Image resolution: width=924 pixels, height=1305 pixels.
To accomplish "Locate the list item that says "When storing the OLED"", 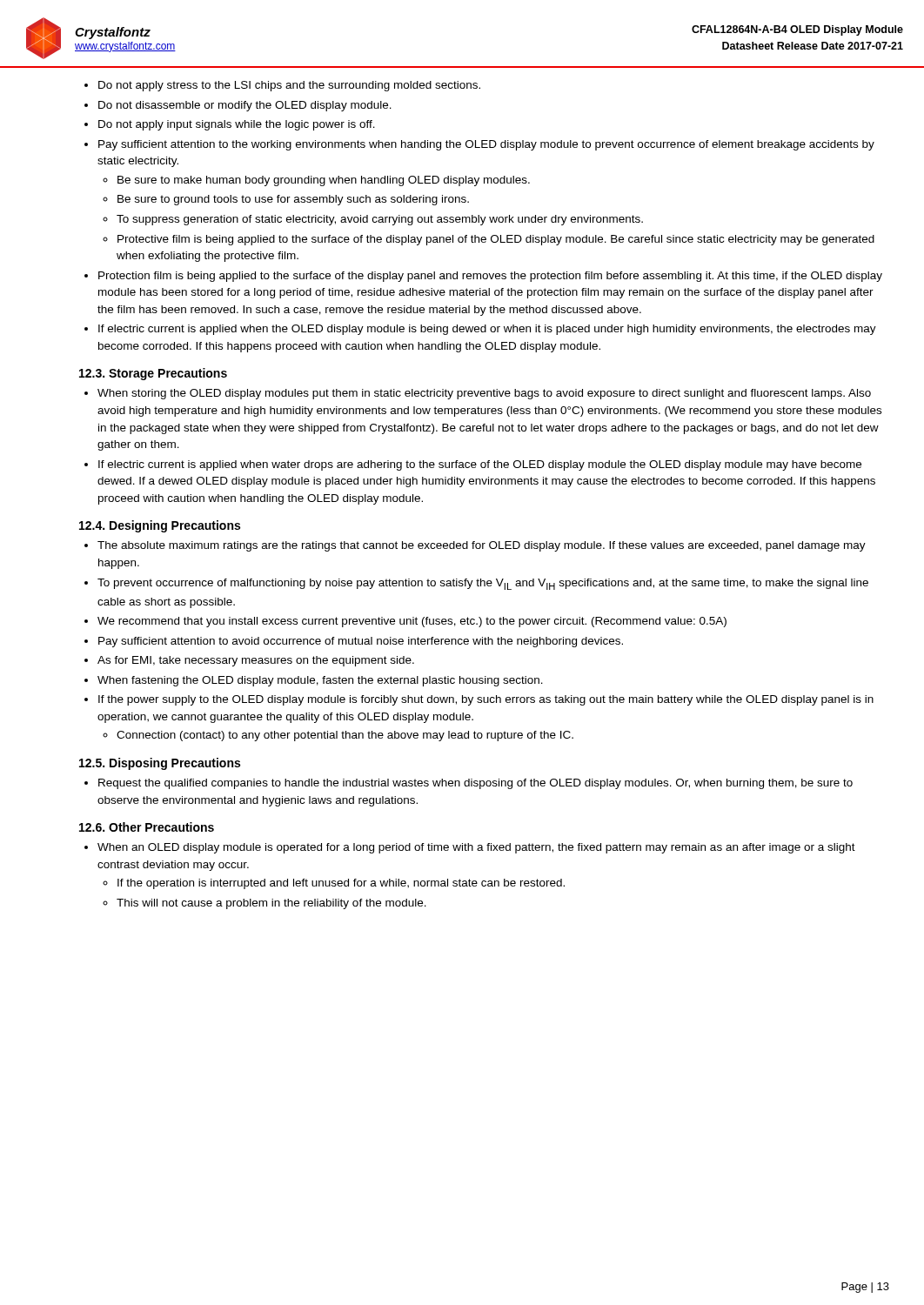I will (490, 419).
